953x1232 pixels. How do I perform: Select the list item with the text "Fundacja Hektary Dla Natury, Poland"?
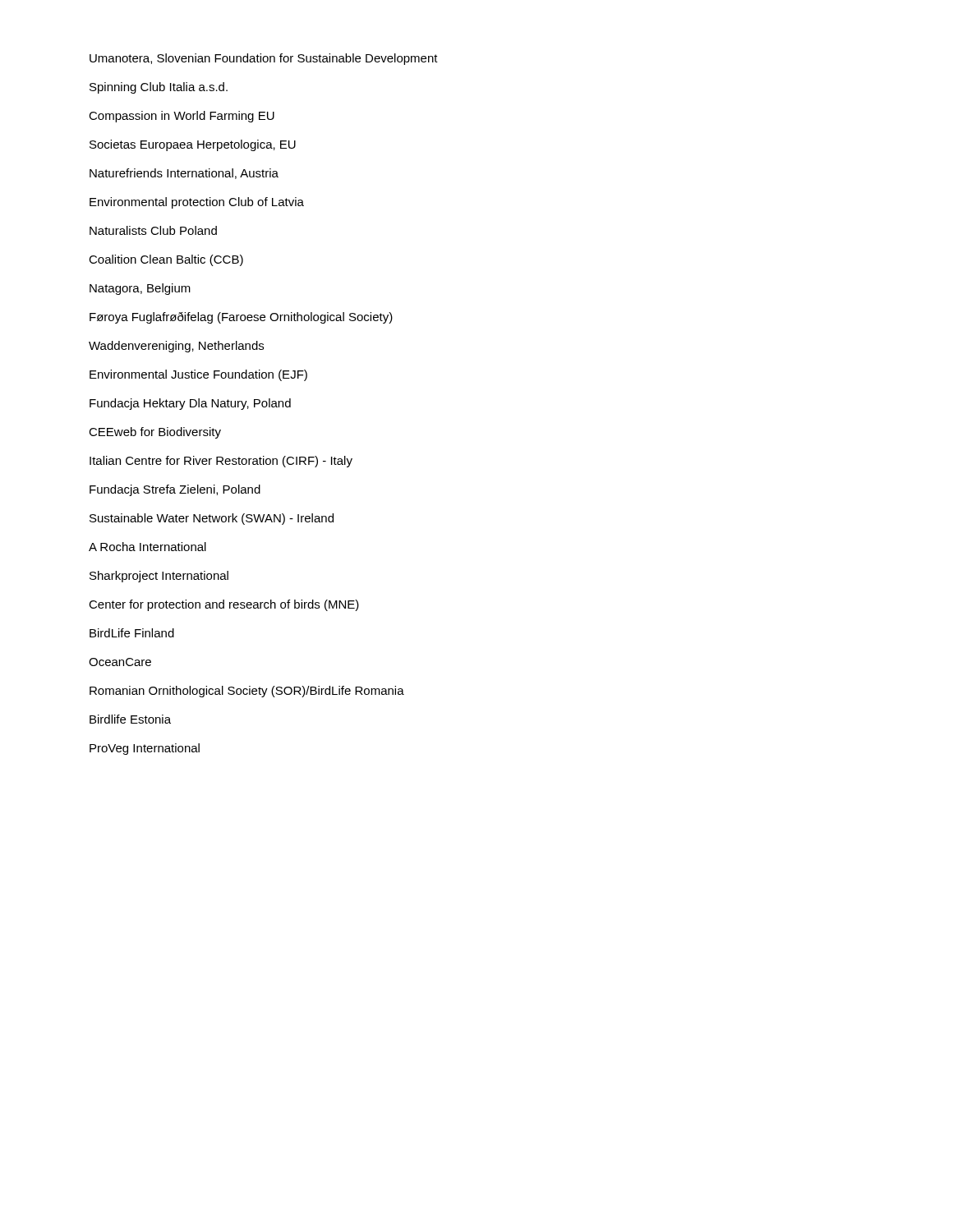190,403
